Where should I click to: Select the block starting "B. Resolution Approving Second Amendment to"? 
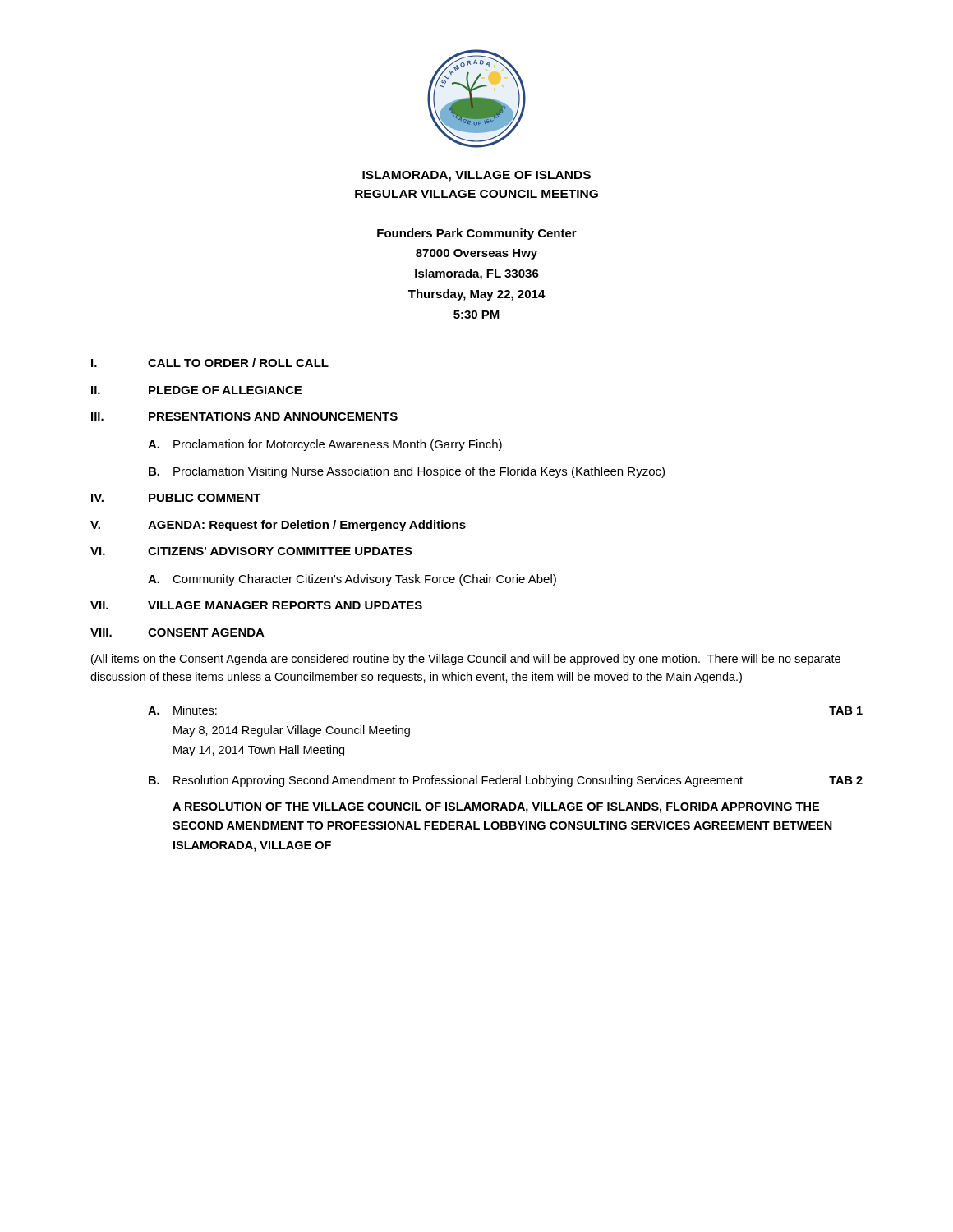click(x=505, y=813)
